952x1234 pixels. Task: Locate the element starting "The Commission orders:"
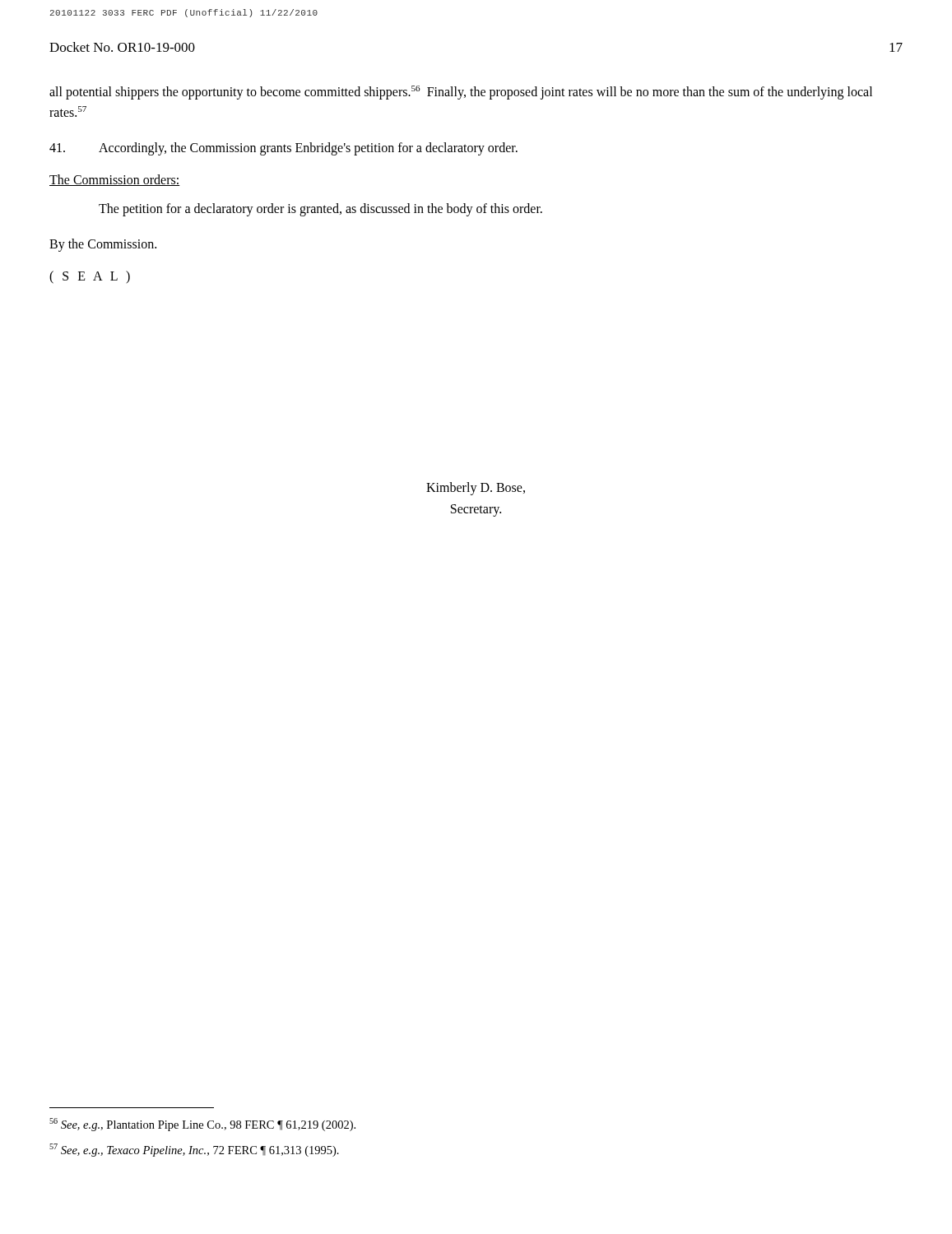114,180
